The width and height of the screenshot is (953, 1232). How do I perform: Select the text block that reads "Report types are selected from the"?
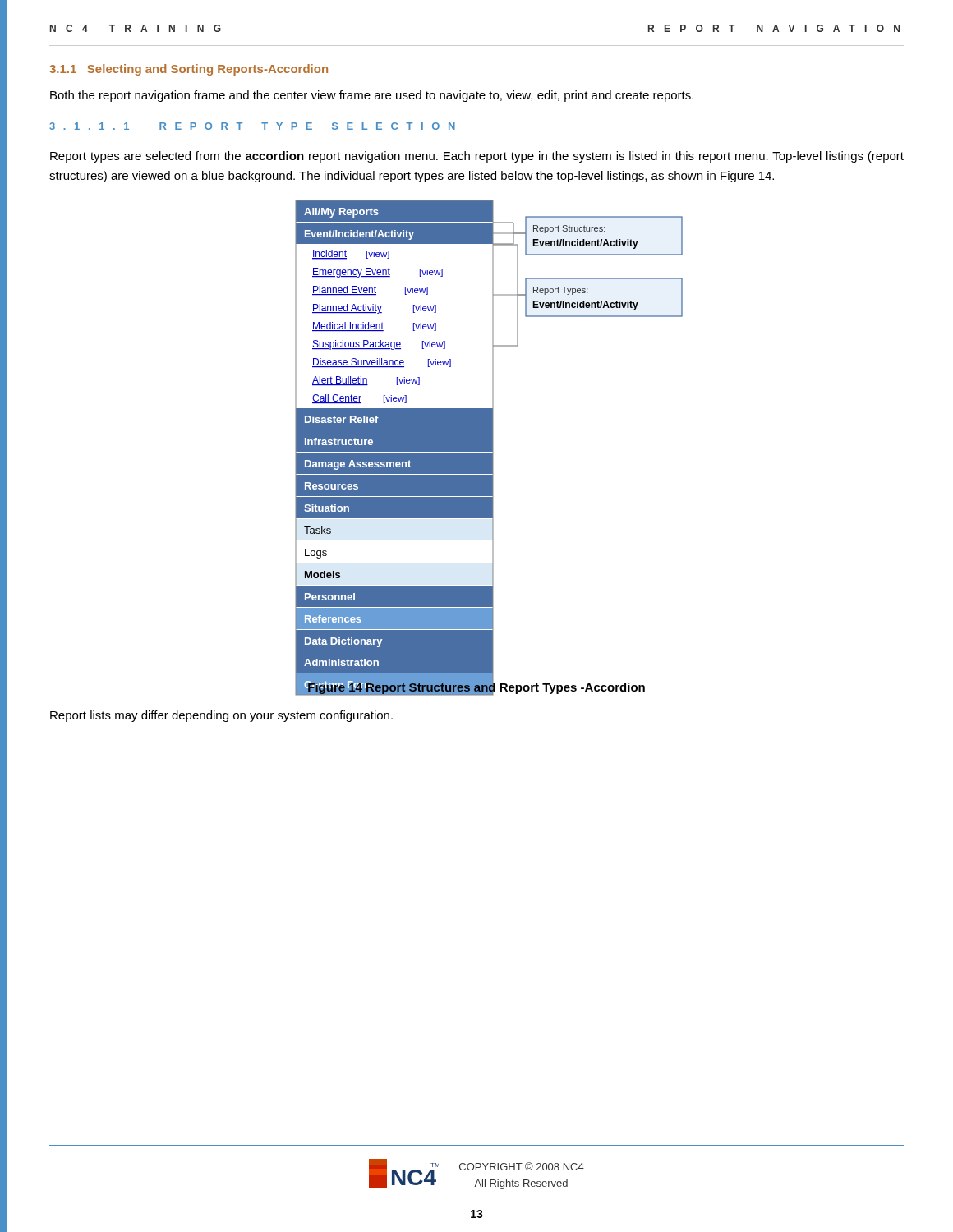[476, 166]
